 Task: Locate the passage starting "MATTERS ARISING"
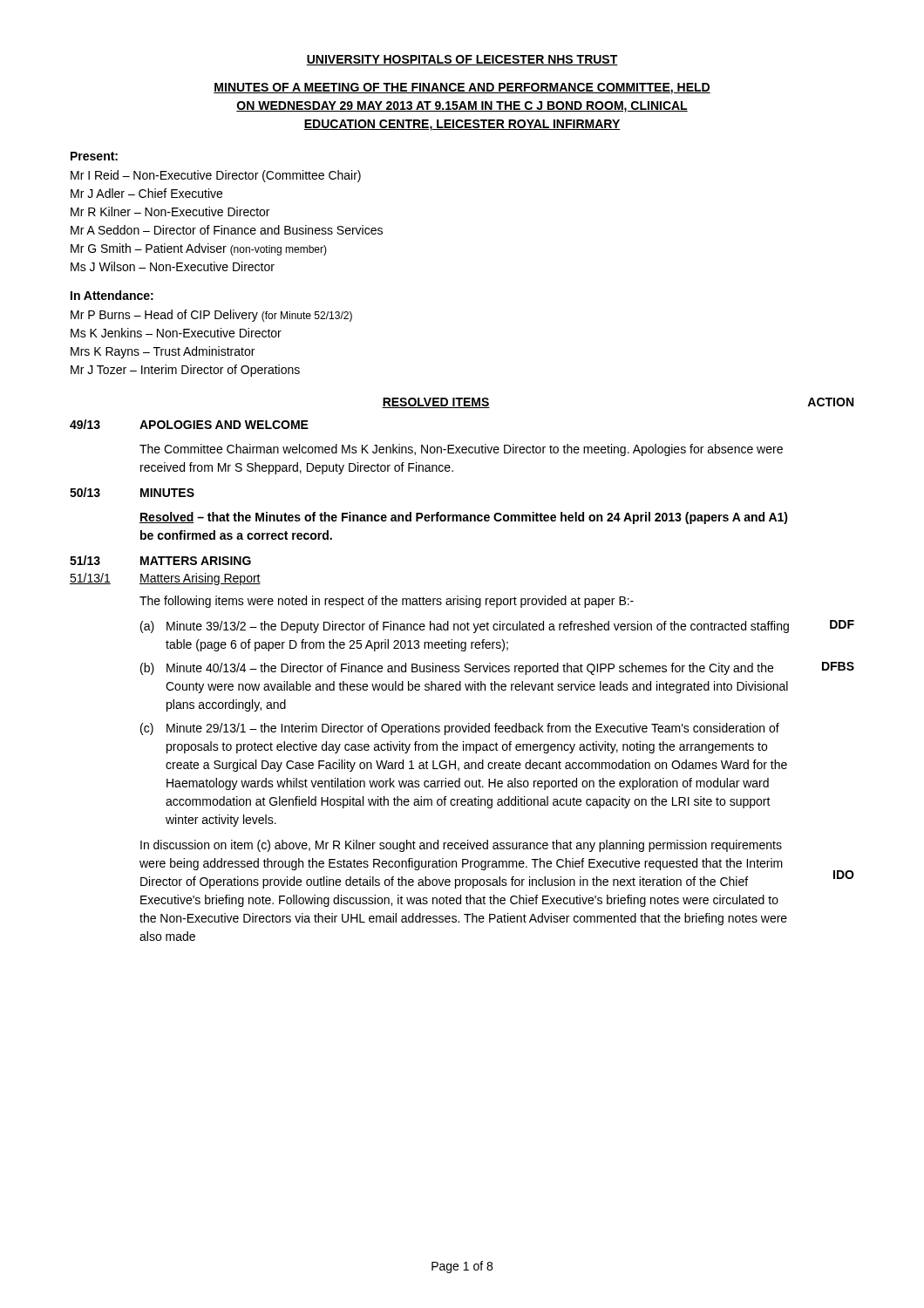click(x=195, y=561)
